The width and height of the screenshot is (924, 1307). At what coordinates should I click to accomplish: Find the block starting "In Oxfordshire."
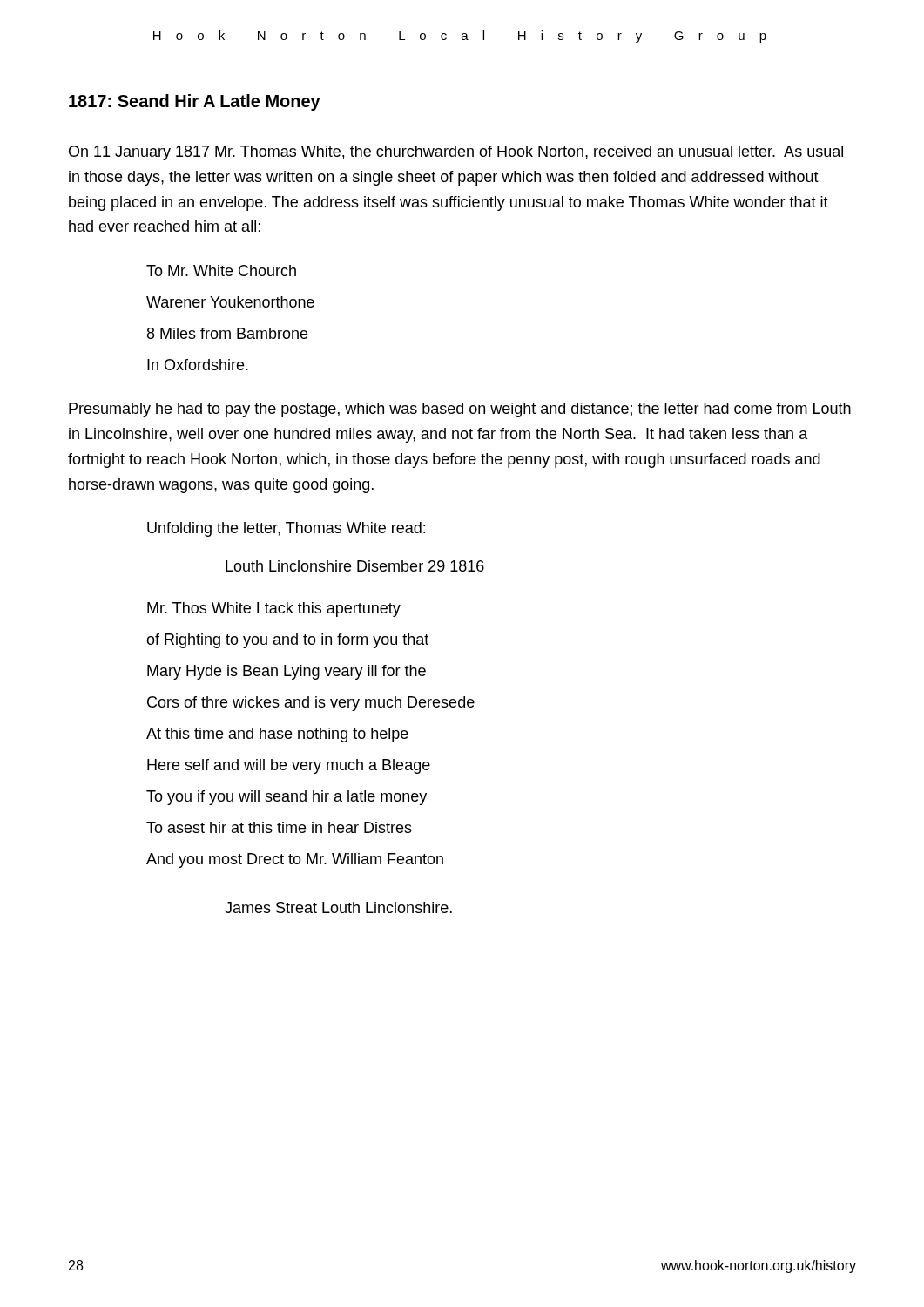coord(198,365)
